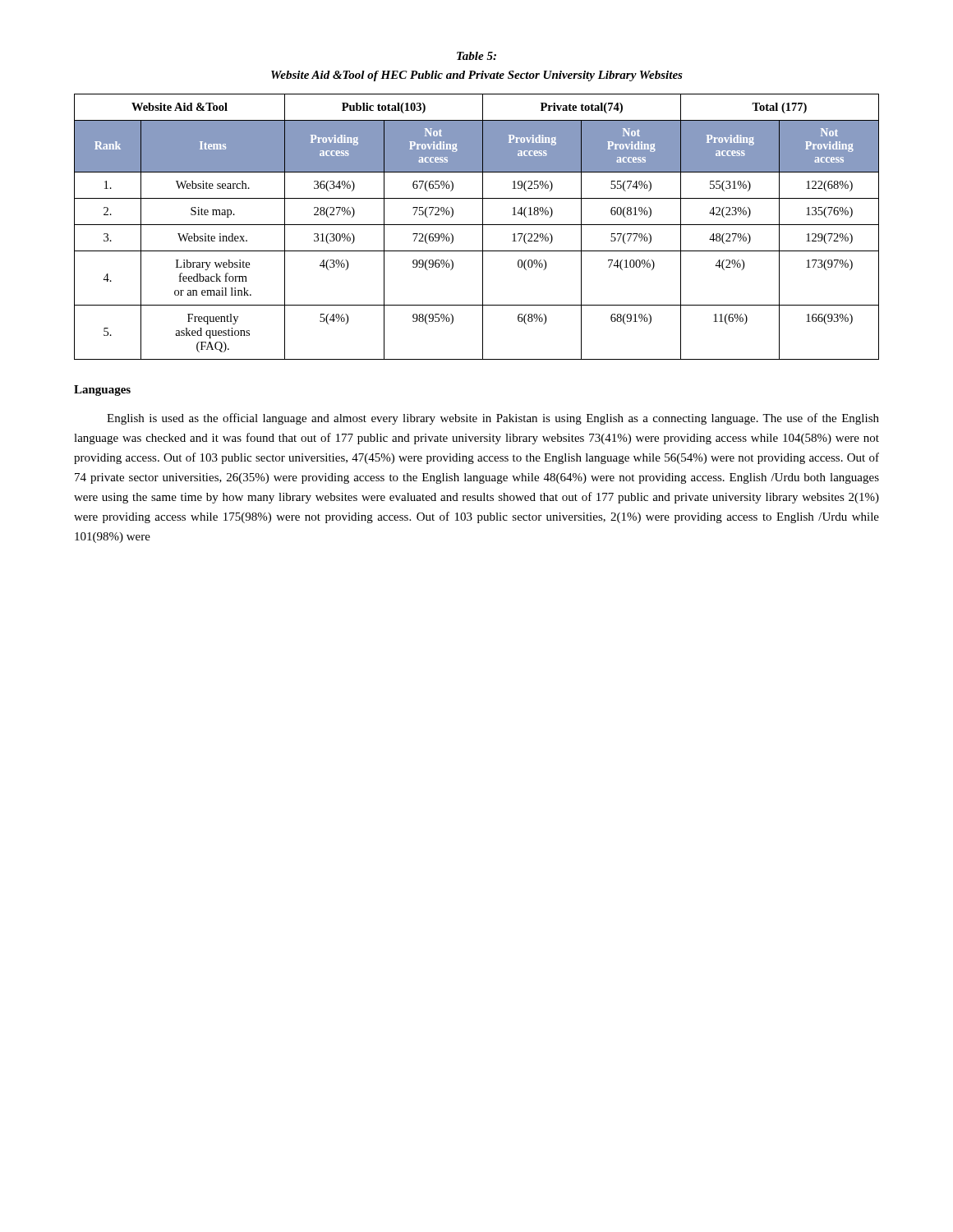Find the block on this page that starts "English is used as the official language and"
953x1232 pixels.
[476, 477]
